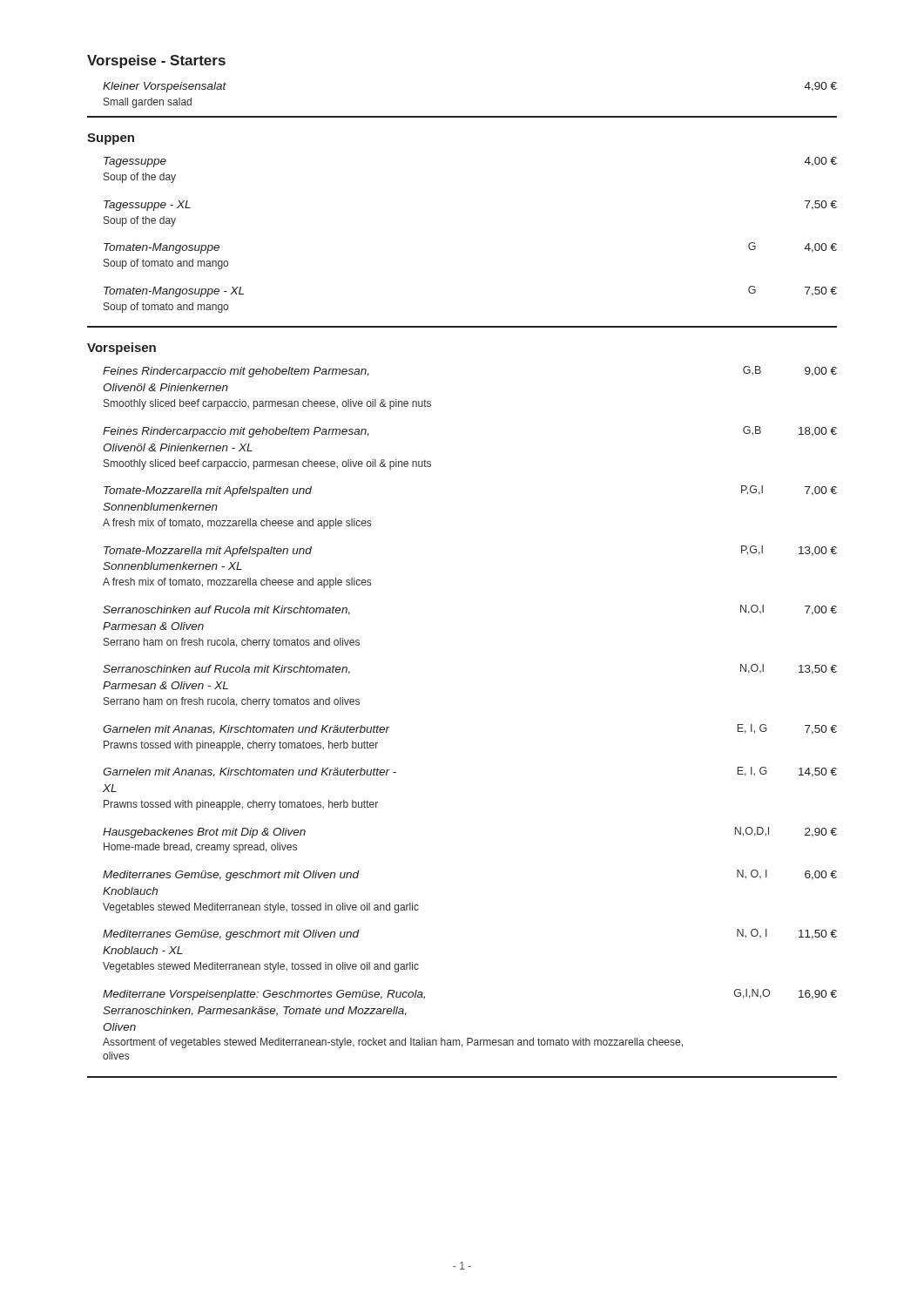Image resolution: width=924 pixels, height=1307 pixels.
Task: Locate the block of text that opens with "Tomate-Mozzarella mit Apfelspalten undSonnenblumenkernen - XL"
Action: [214, 551]
